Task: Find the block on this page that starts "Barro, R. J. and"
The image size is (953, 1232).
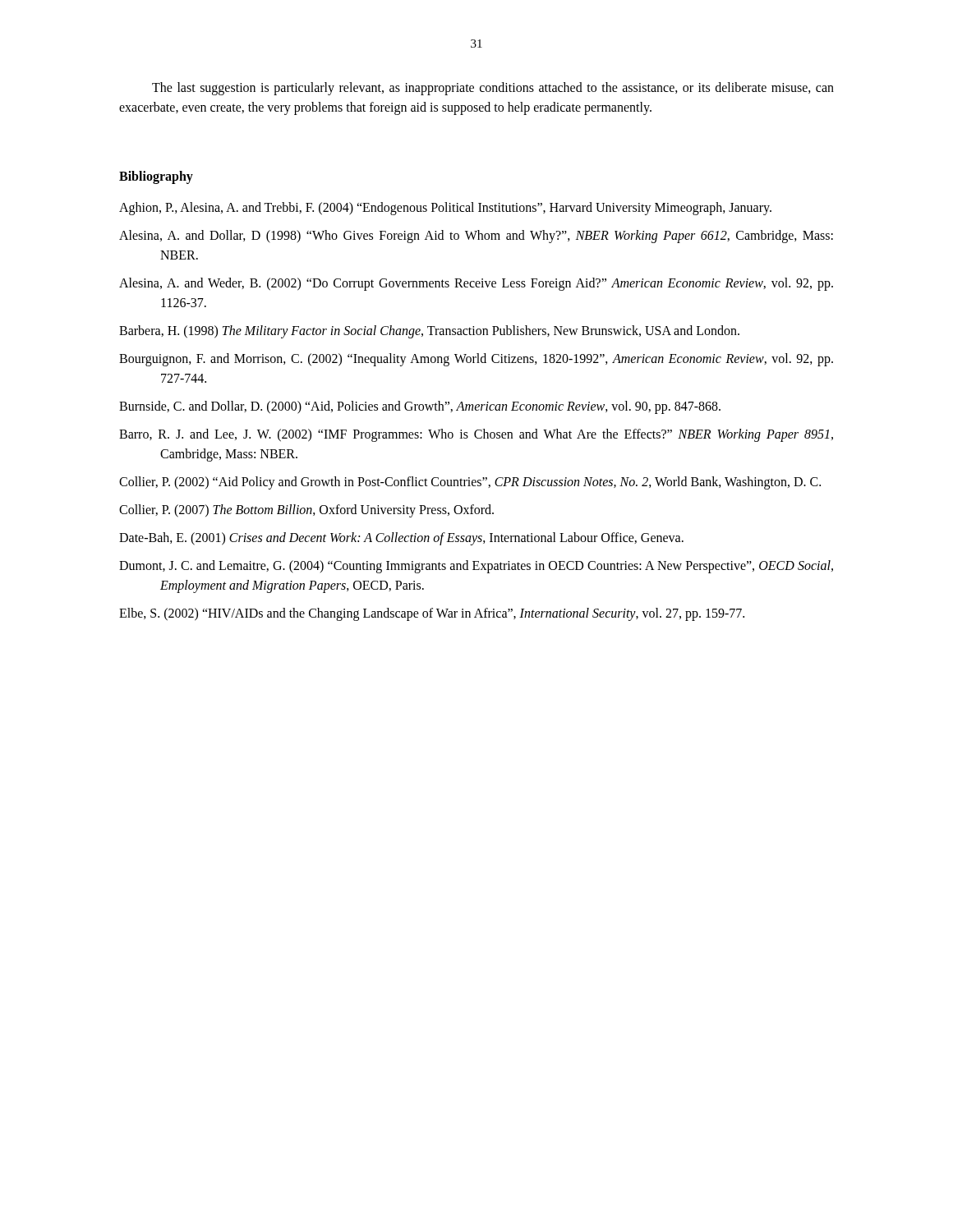Action: [x=476, y=444]
